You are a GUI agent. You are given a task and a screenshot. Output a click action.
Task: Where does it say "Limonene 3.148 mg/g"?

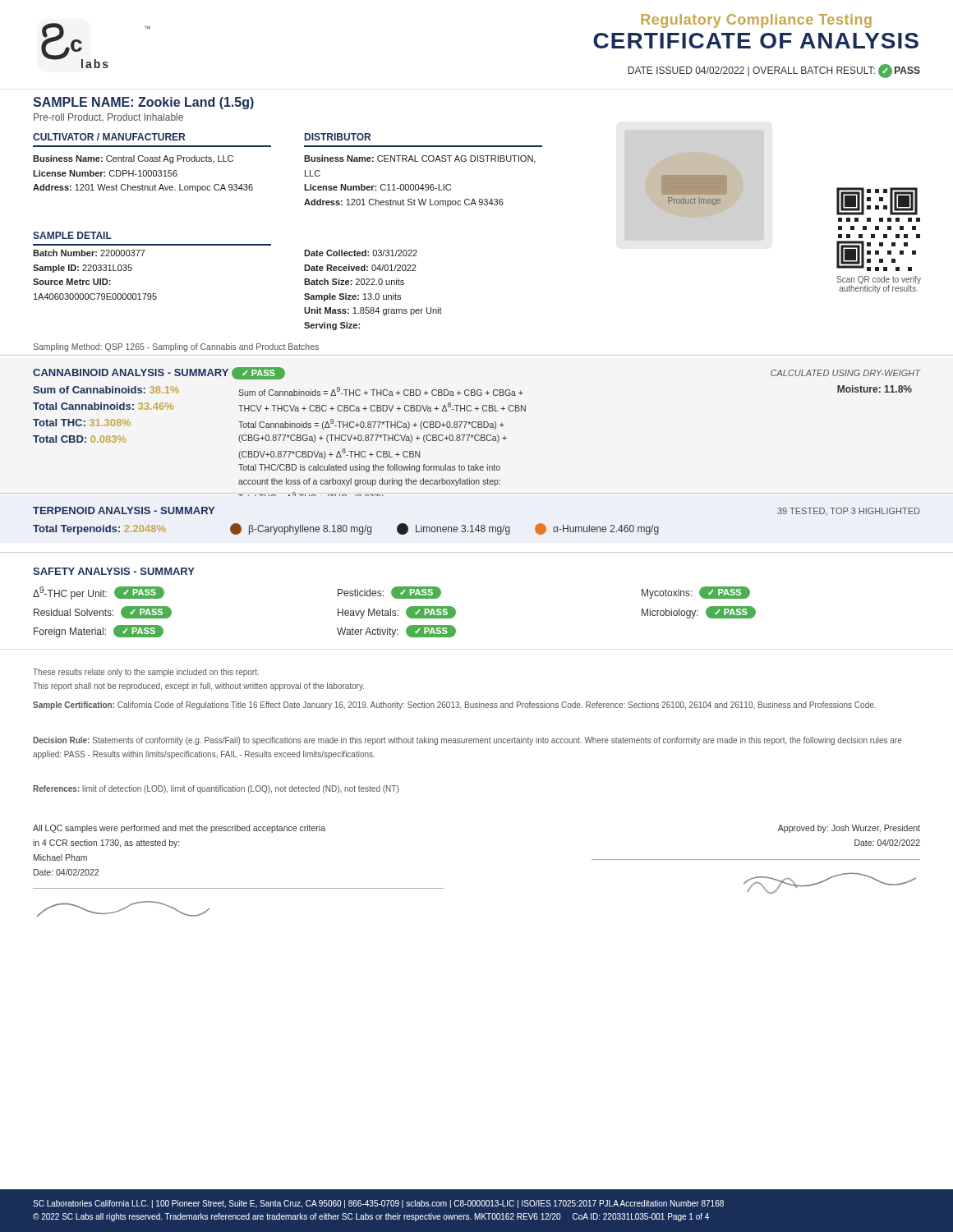click(454, 529)
